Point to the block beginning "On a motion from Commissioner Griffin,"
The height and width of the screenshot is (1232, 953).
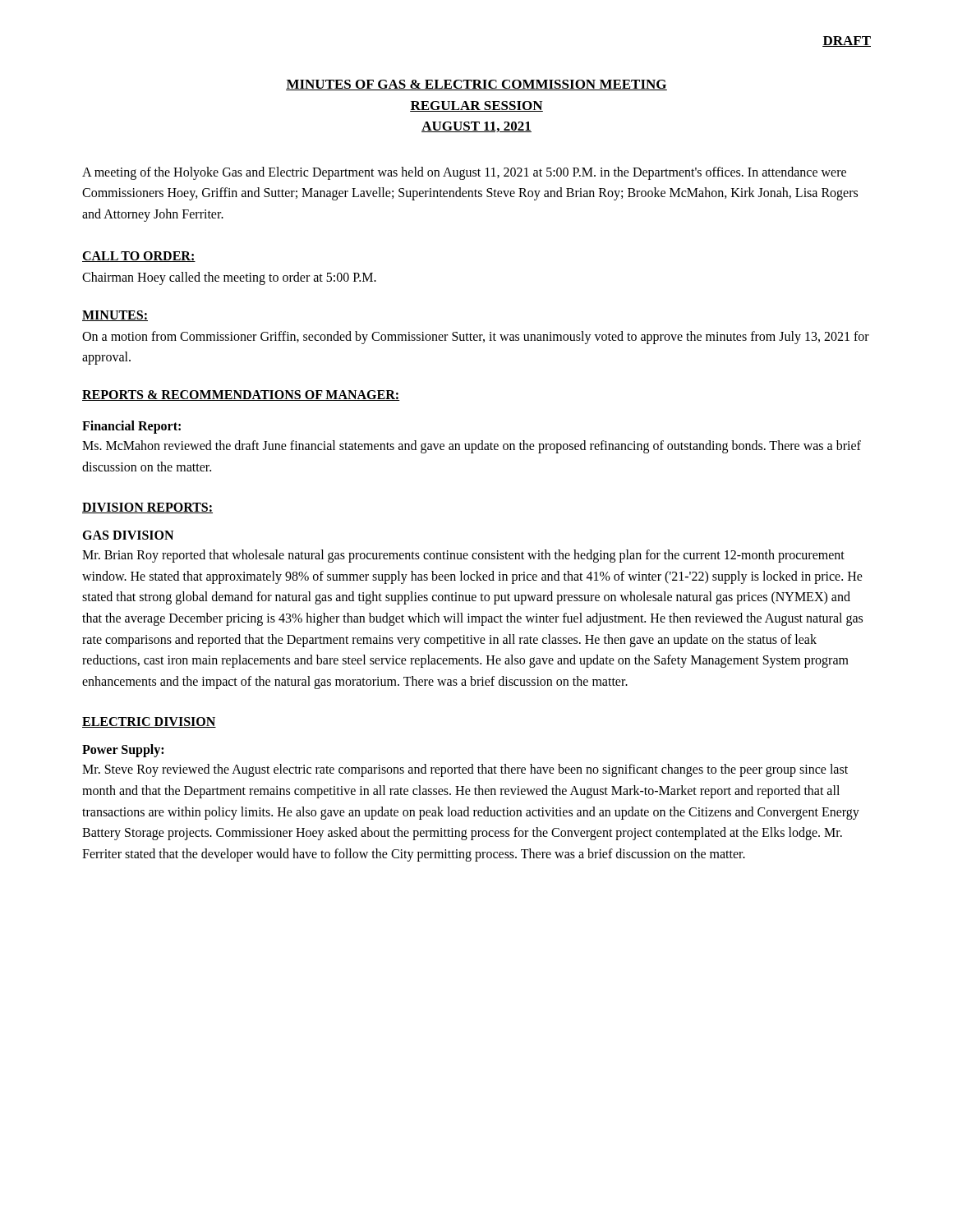click(475, 347)
